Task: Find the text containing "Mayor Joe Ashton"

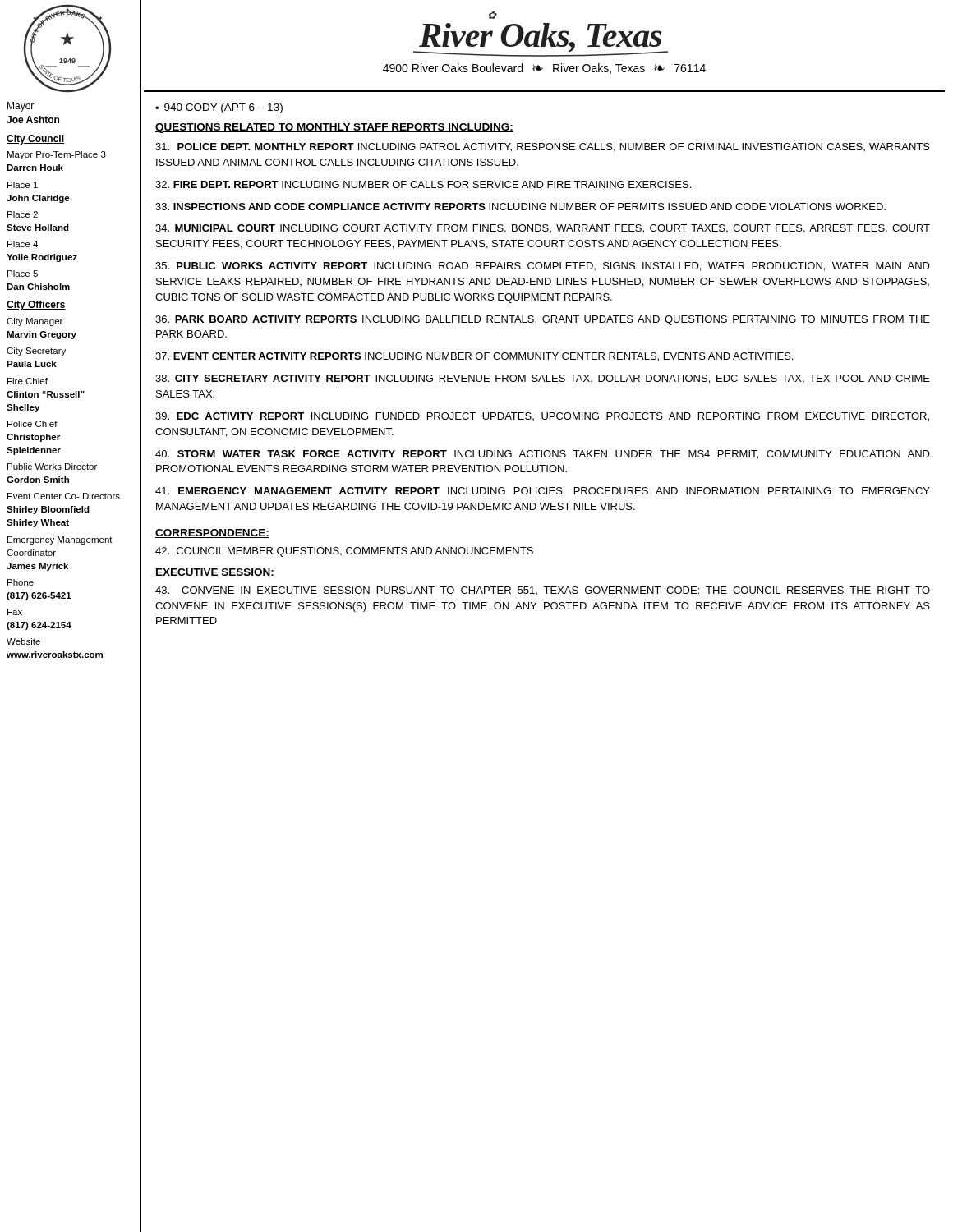Action: click(33, 113)
